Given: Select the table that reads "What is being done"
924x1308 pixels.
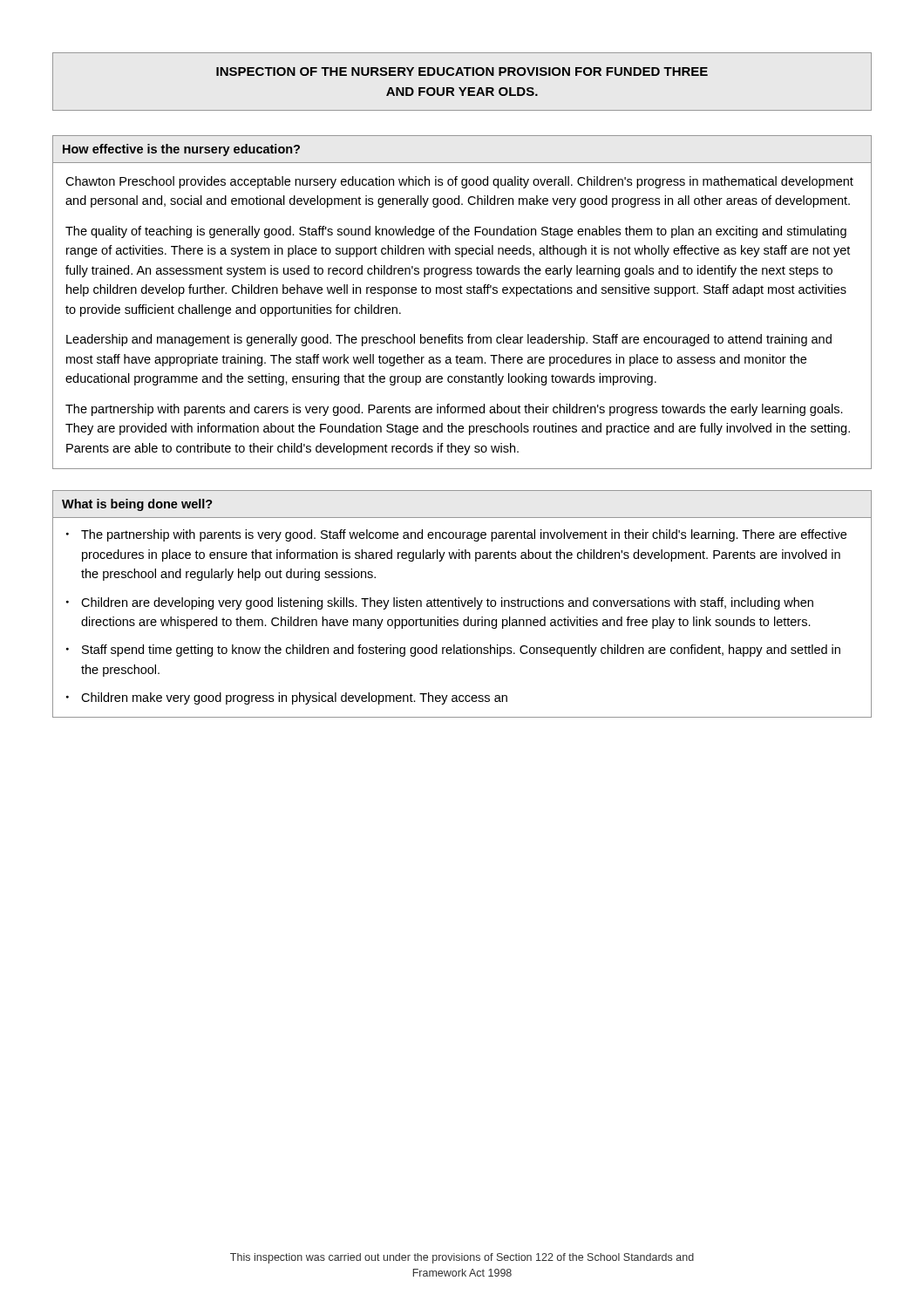Looking at the screenshot, I should coord(462,604).
